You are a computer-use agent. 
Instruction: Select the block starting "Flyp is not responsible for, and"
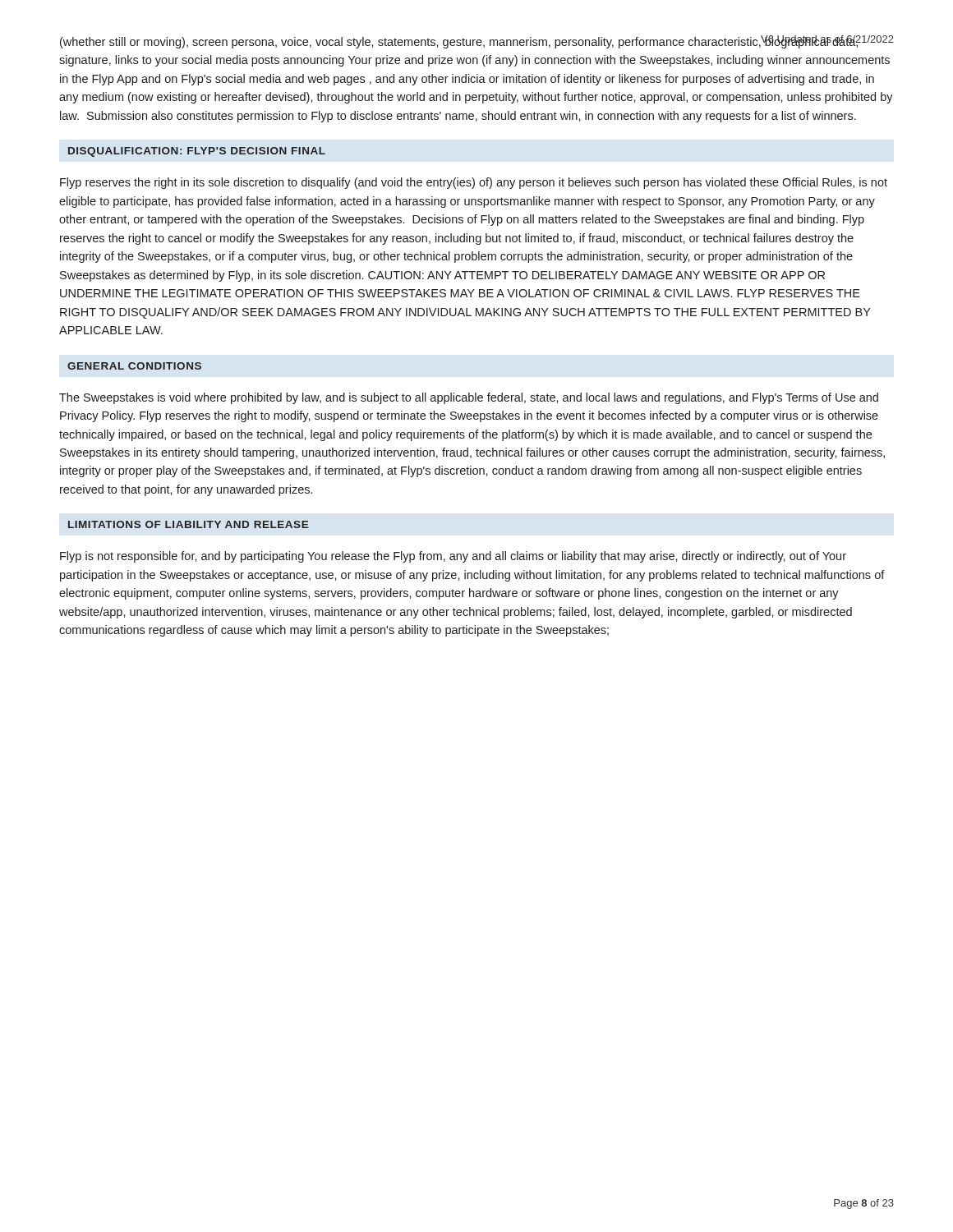(x=472, y=593)
